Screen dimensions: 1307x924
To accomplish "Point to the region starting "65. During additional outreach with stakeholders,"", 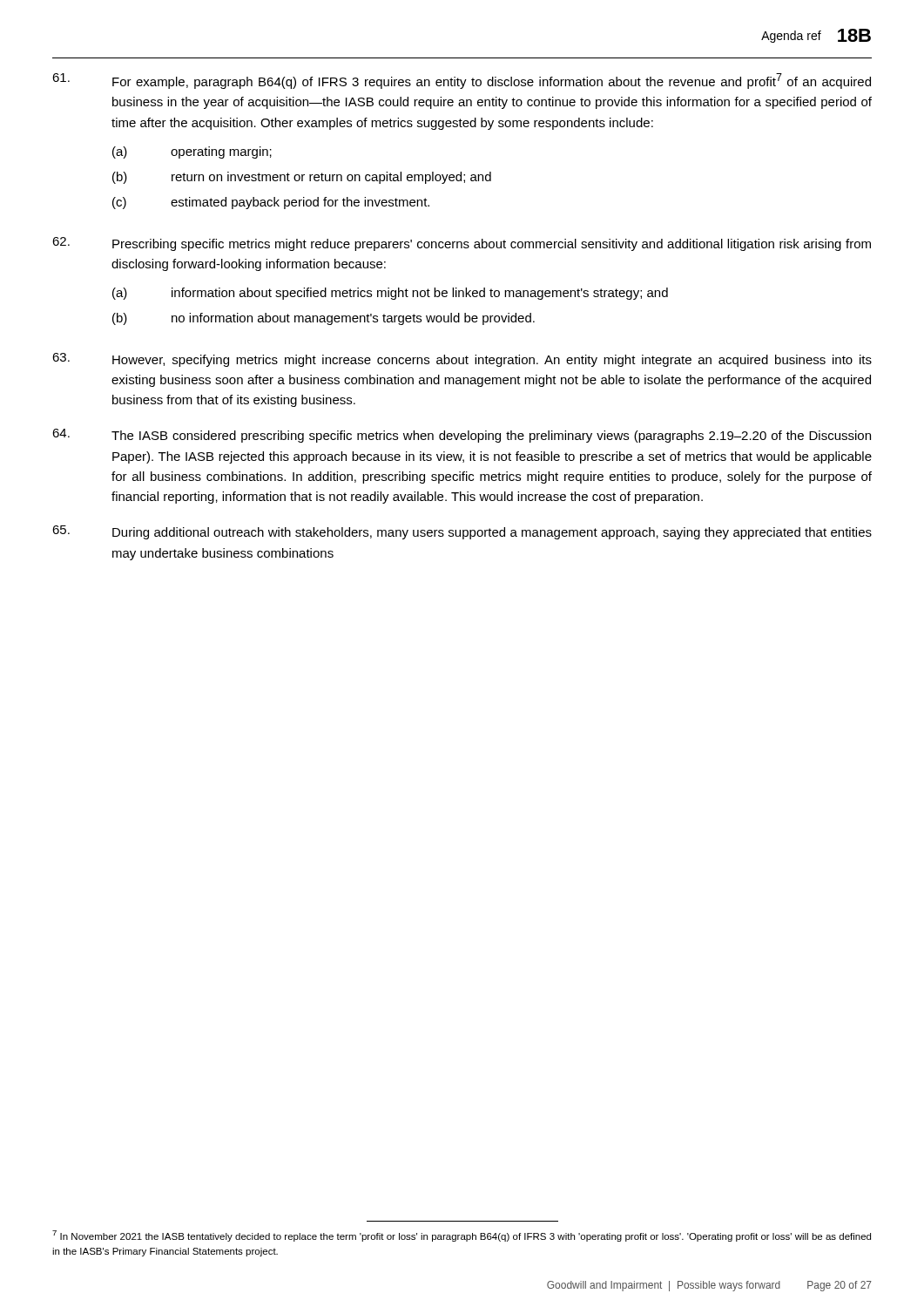I will pos(462,542).
